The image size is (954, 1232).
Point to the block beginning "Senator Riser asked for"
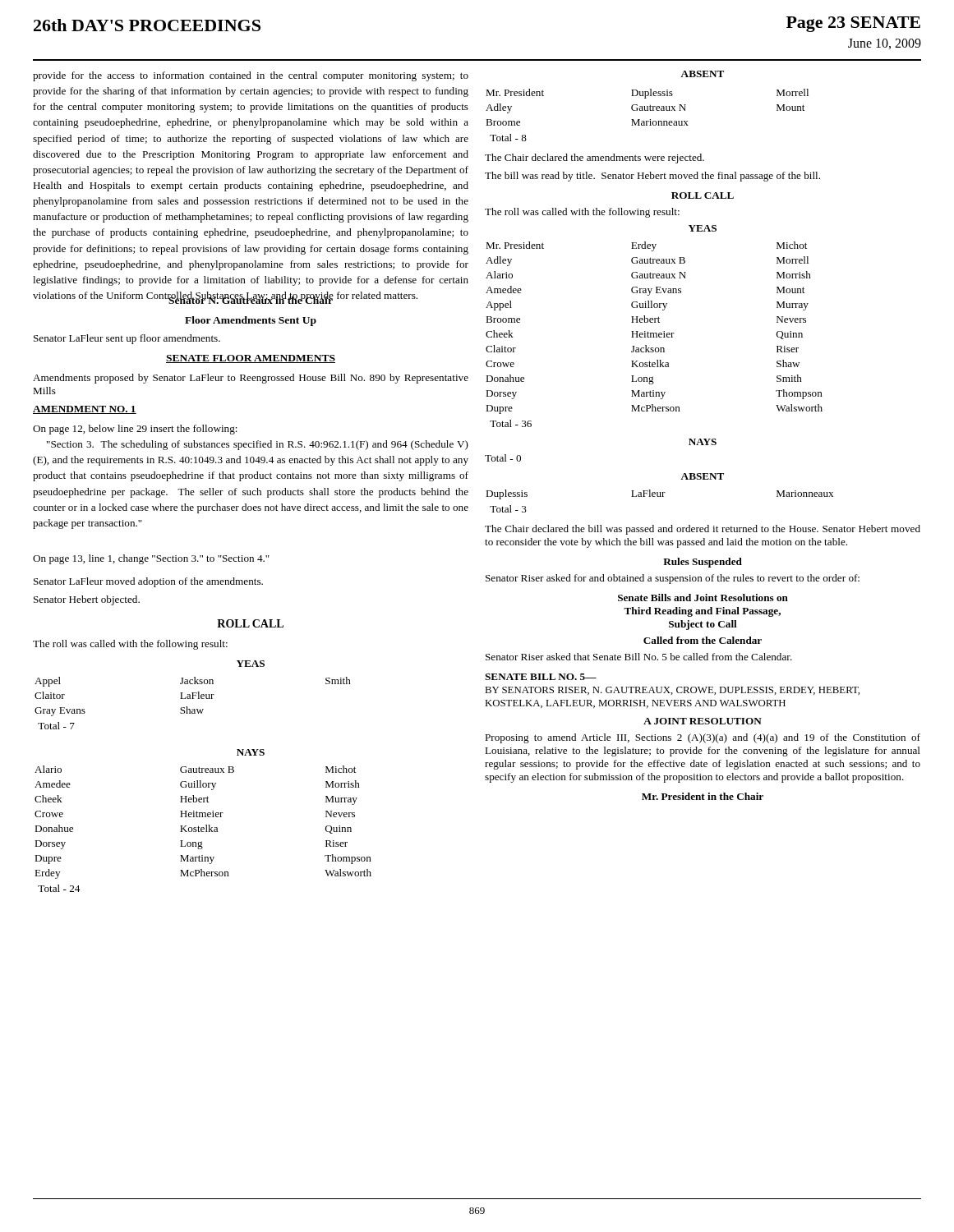673,578
